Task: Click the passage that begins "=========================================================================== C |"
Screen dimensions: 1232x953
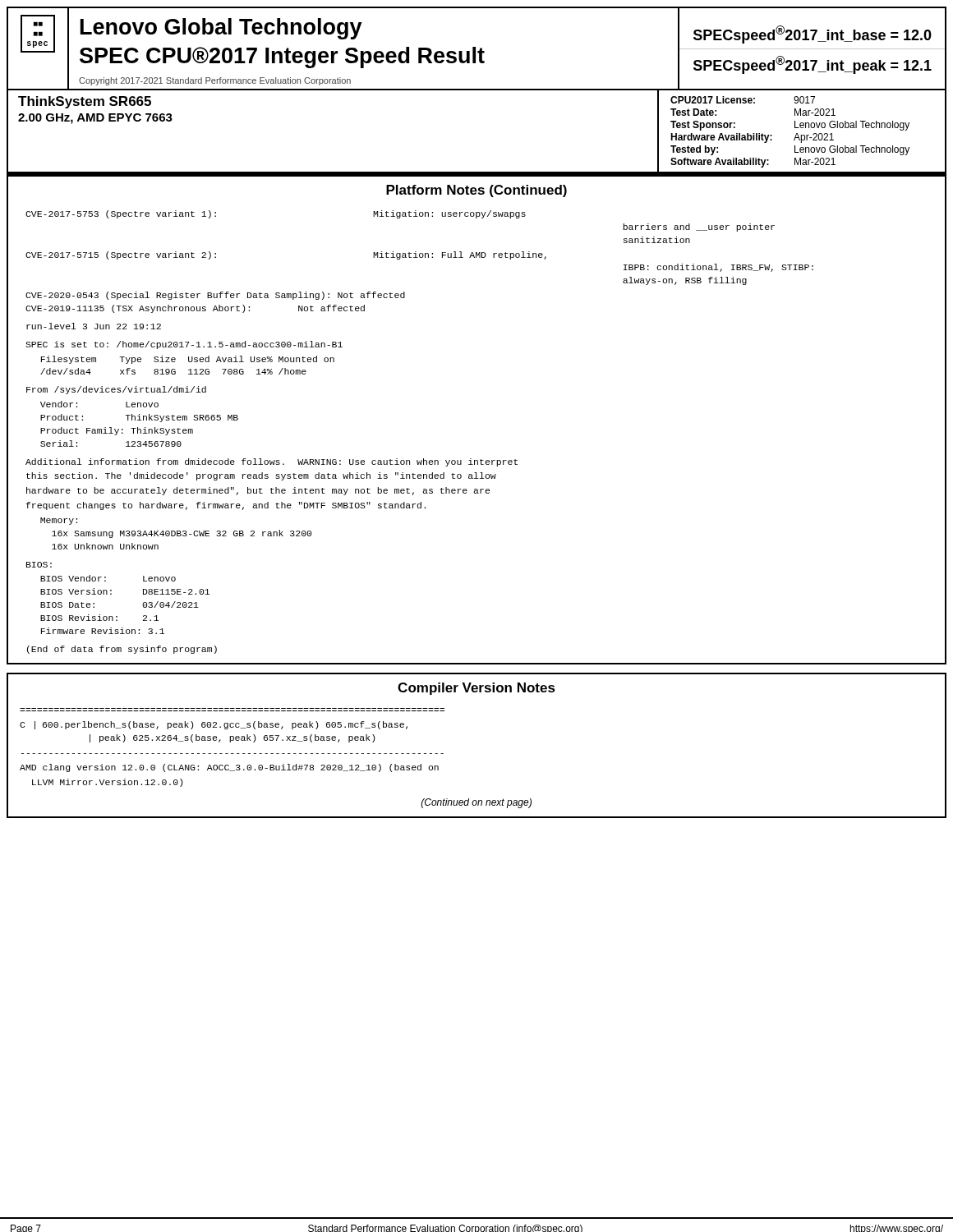Action: 214,725
